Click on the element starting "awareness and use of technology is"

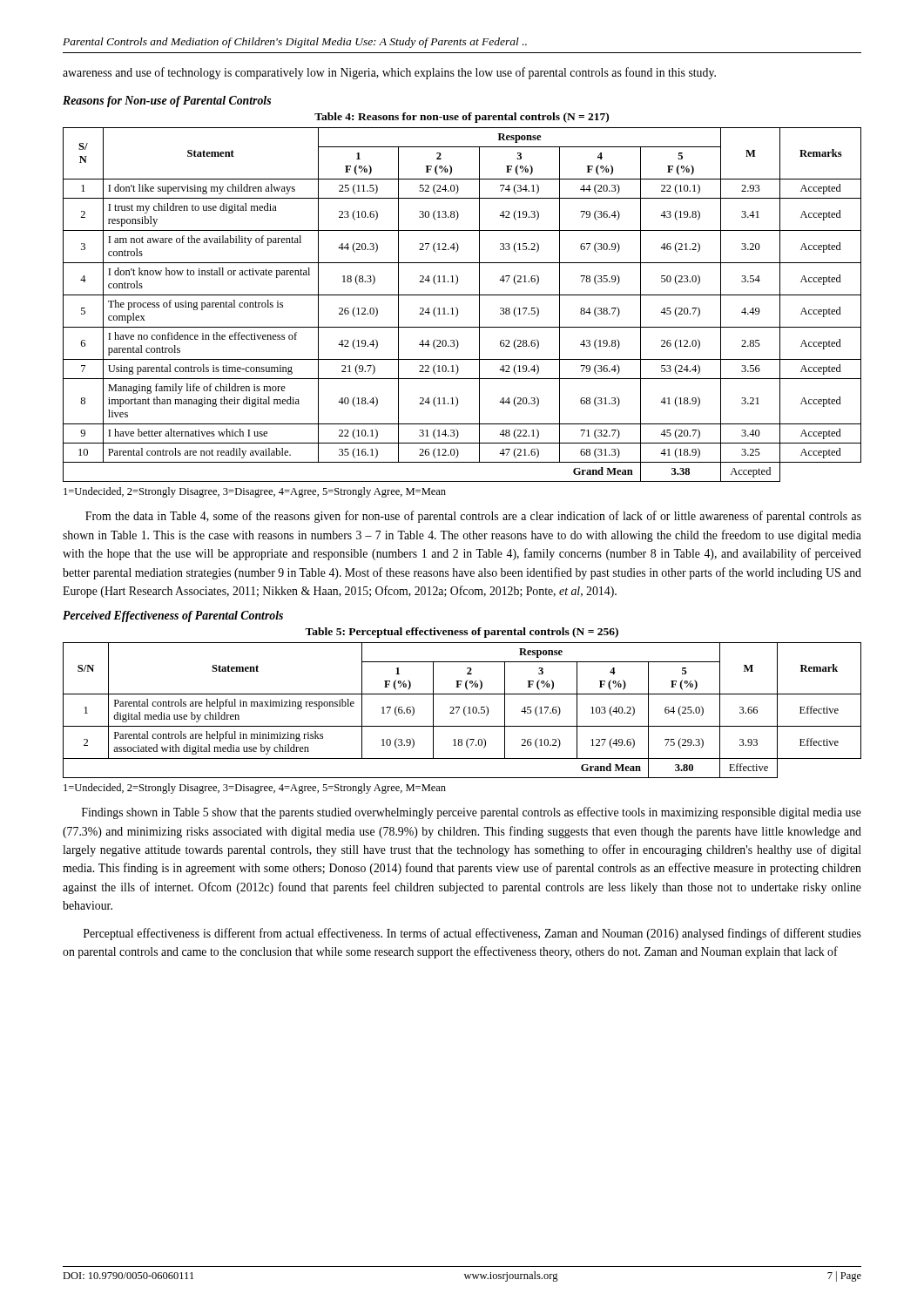pos(390,73)
